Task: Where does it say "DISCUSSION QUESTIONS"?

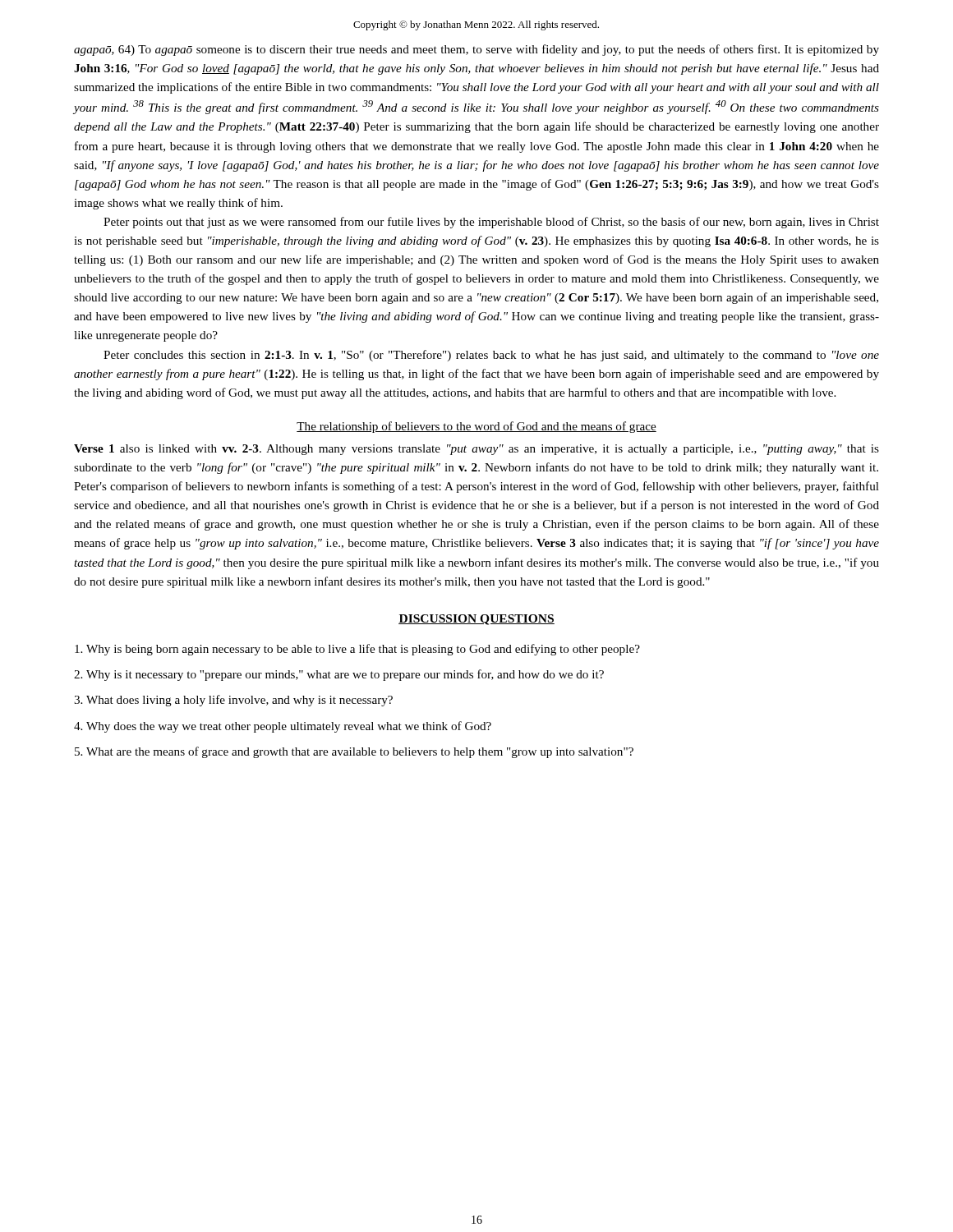Action: [476, 618]
